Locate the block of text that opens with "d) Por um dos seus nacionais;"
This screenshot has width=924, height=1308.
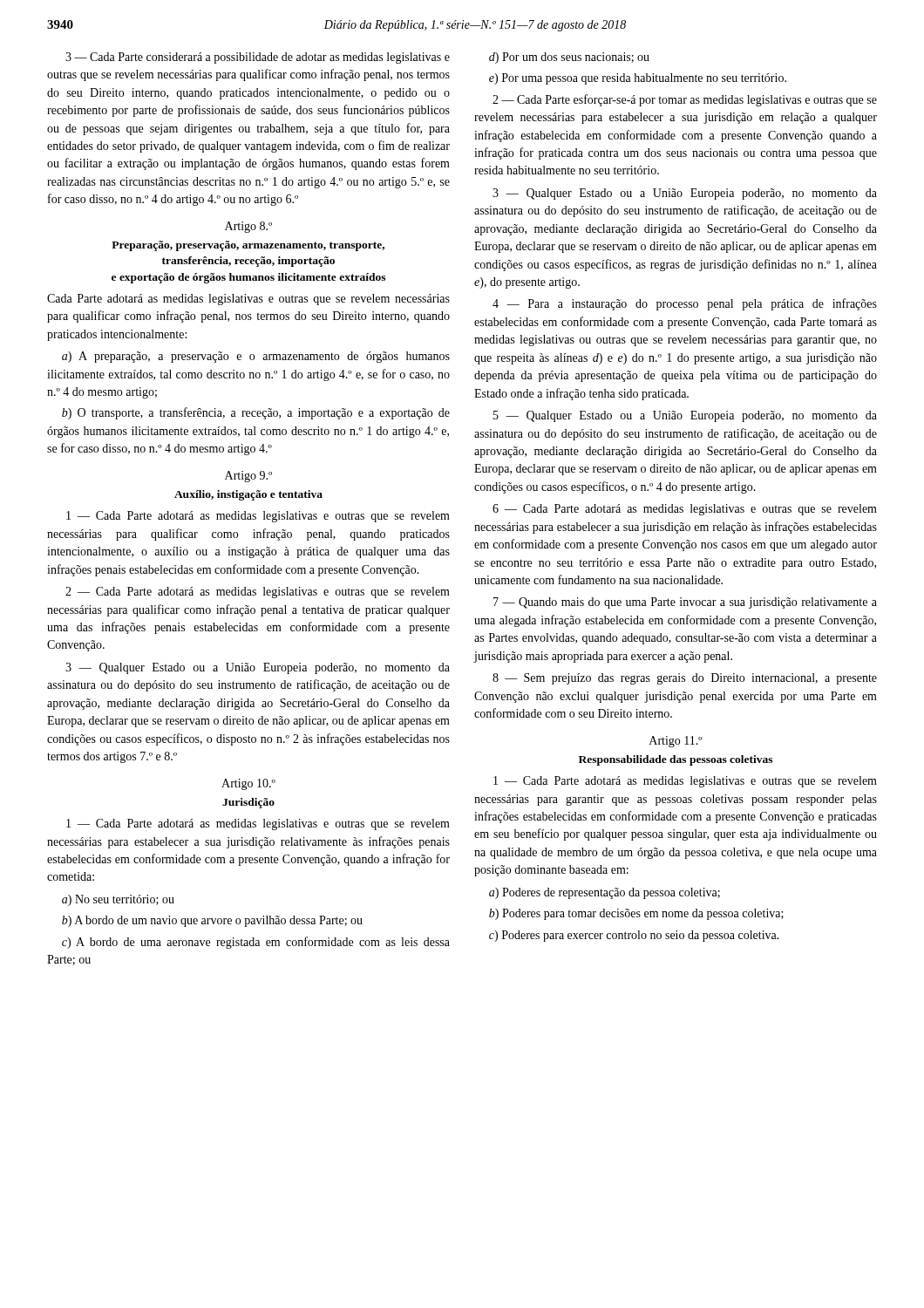point(569,58)
